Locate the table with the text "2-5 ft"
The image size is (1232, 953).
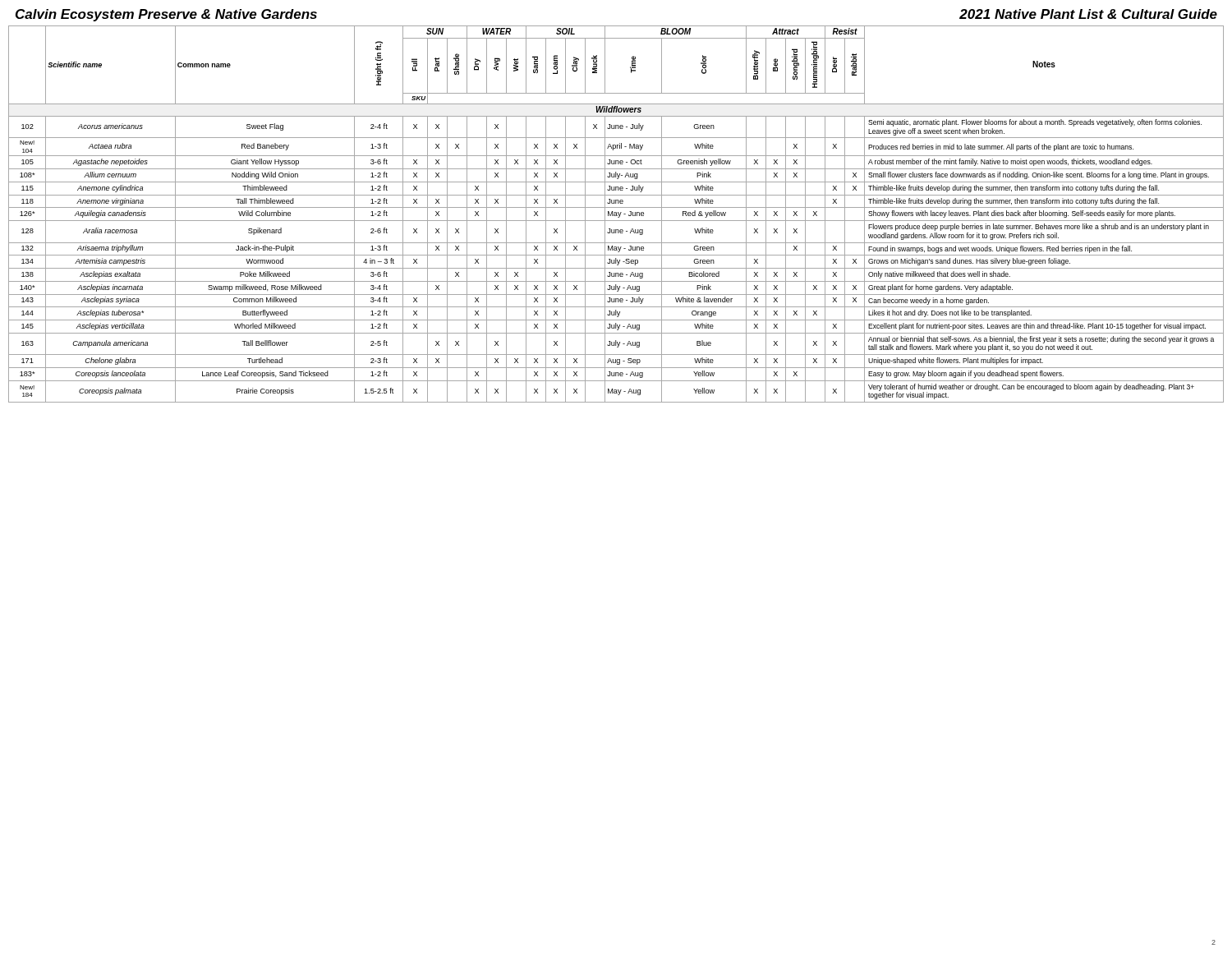click(616, 214)
